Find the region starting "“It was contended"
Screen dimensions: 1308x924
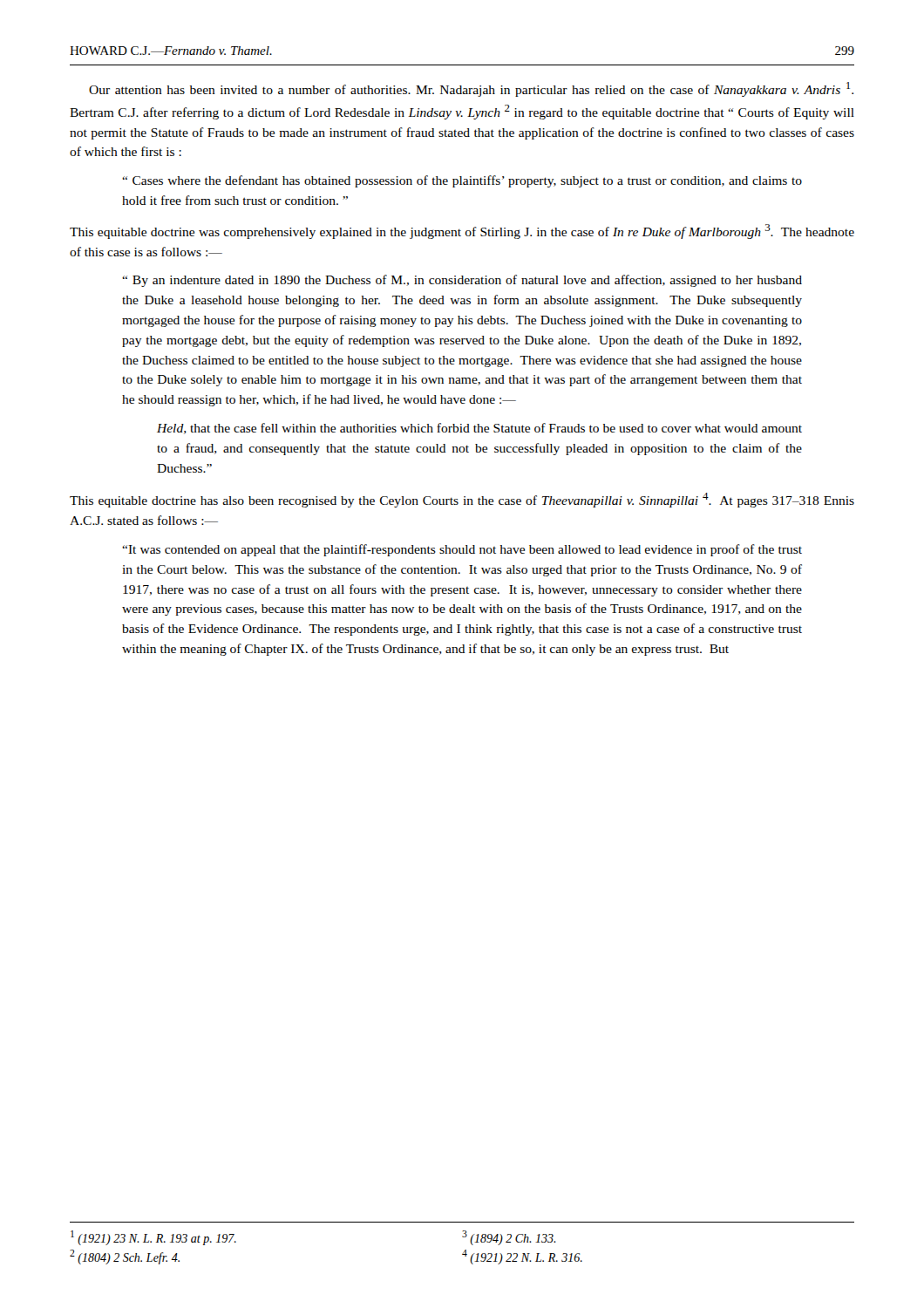462,599
